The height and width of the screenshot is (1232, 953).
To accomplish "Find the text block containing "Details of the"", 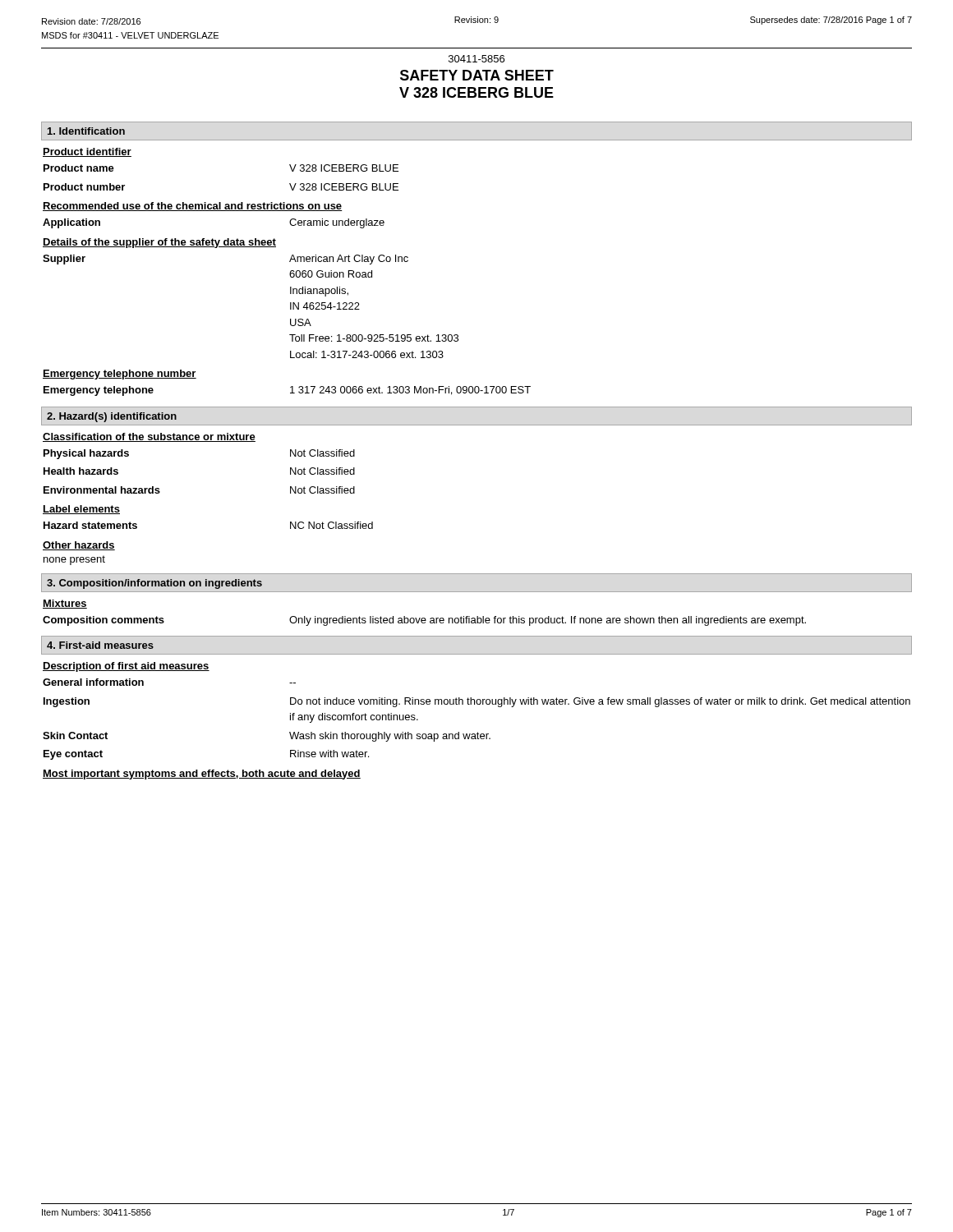I will coord(159,241).
